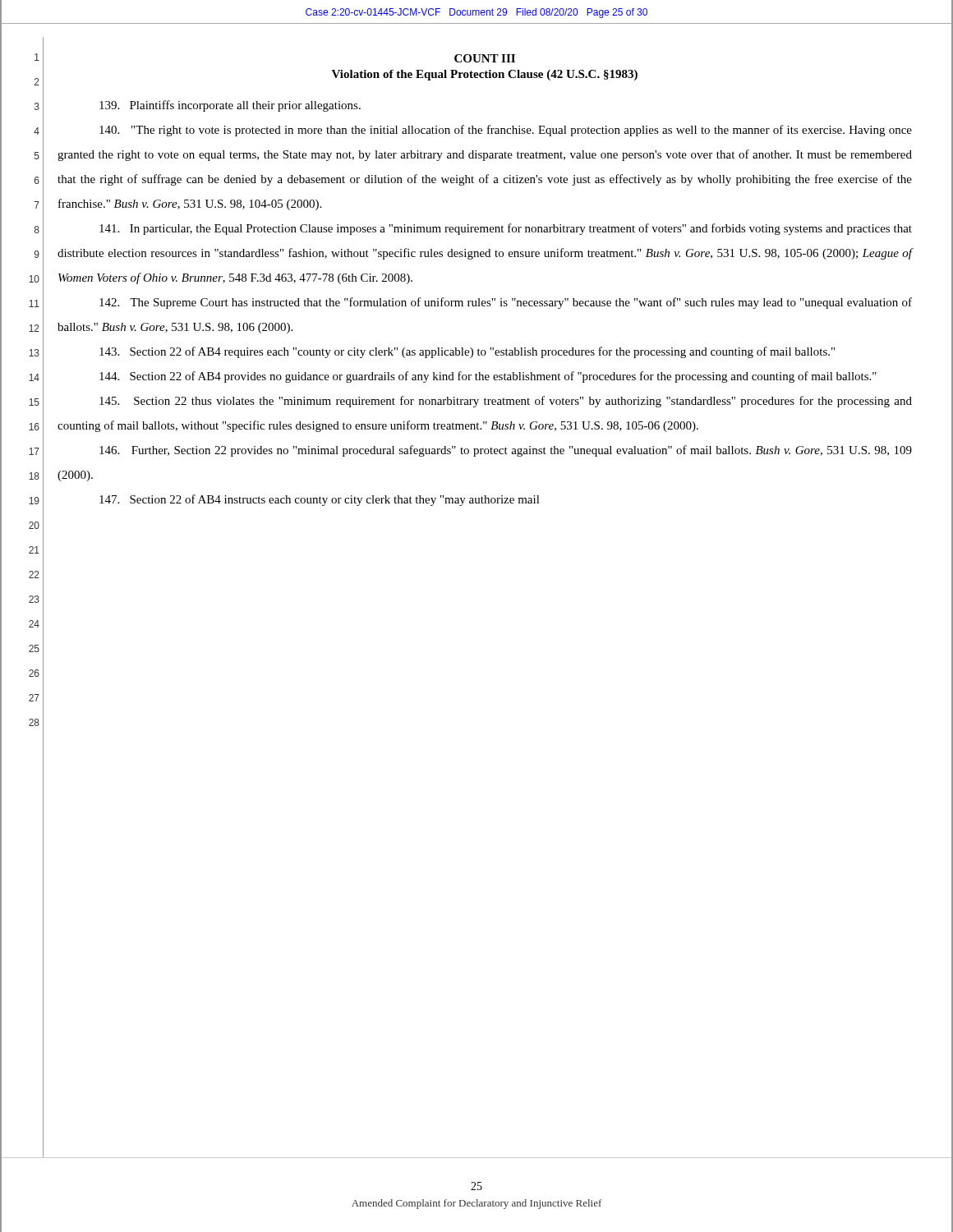Navigate to the passage starting "Section 22 thus"
953x1232 pixels.
click(x=485, y=413)
